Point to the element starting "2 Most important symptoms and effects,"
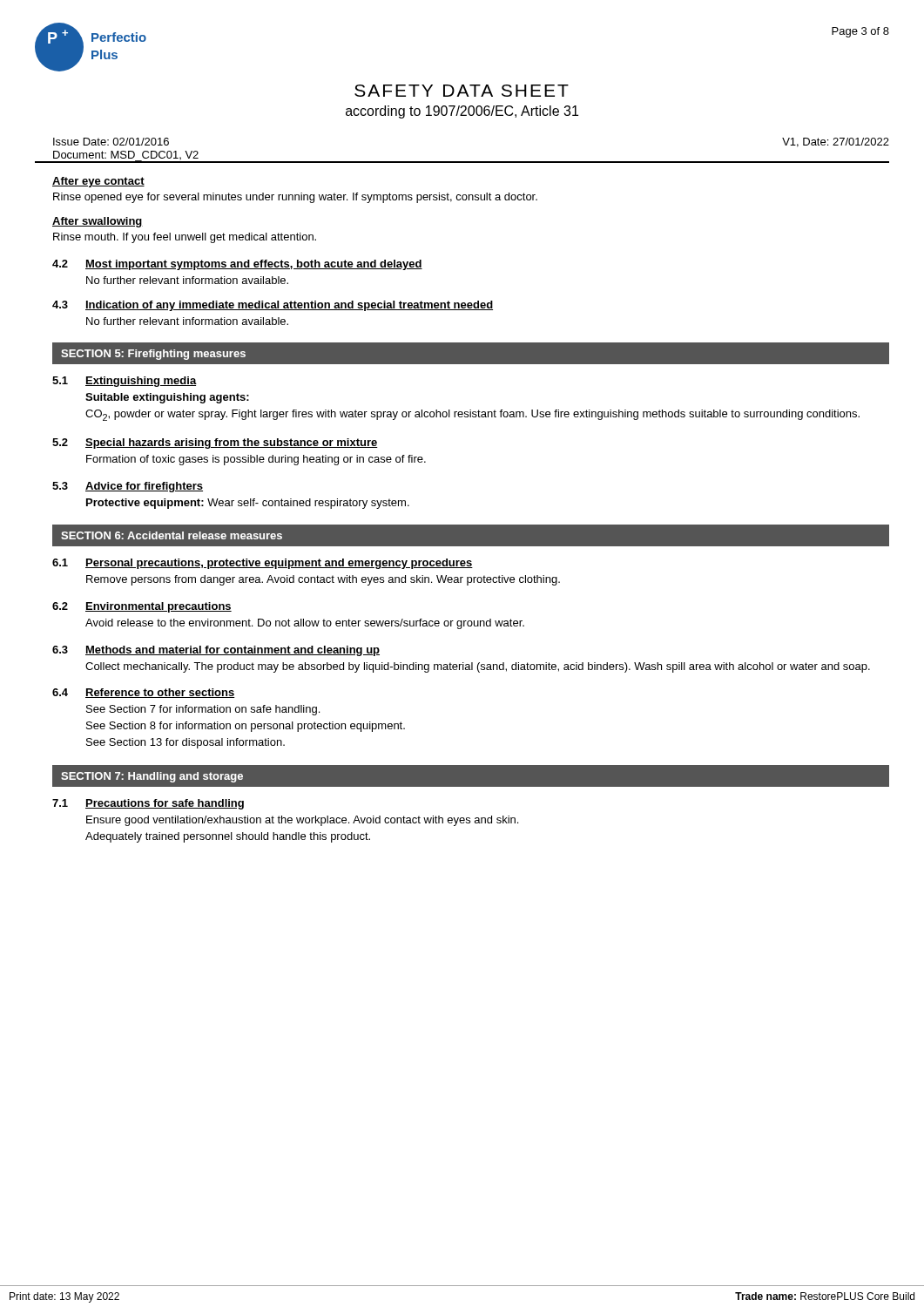This screenshot has width=924, height=1307. click(237, 272)
